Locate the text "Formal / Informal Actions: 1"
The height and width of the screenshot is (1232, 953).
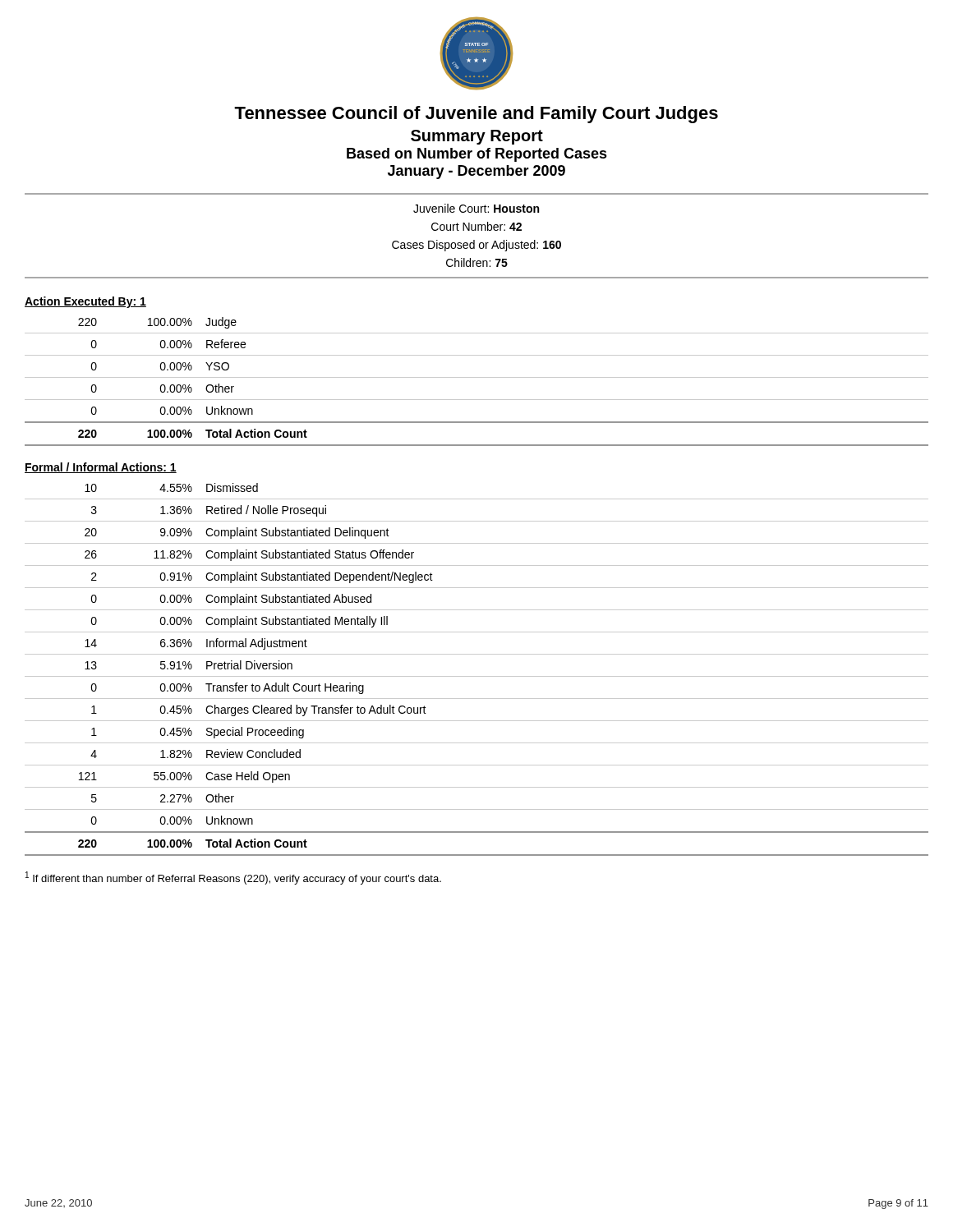click(x=100, y=467)
